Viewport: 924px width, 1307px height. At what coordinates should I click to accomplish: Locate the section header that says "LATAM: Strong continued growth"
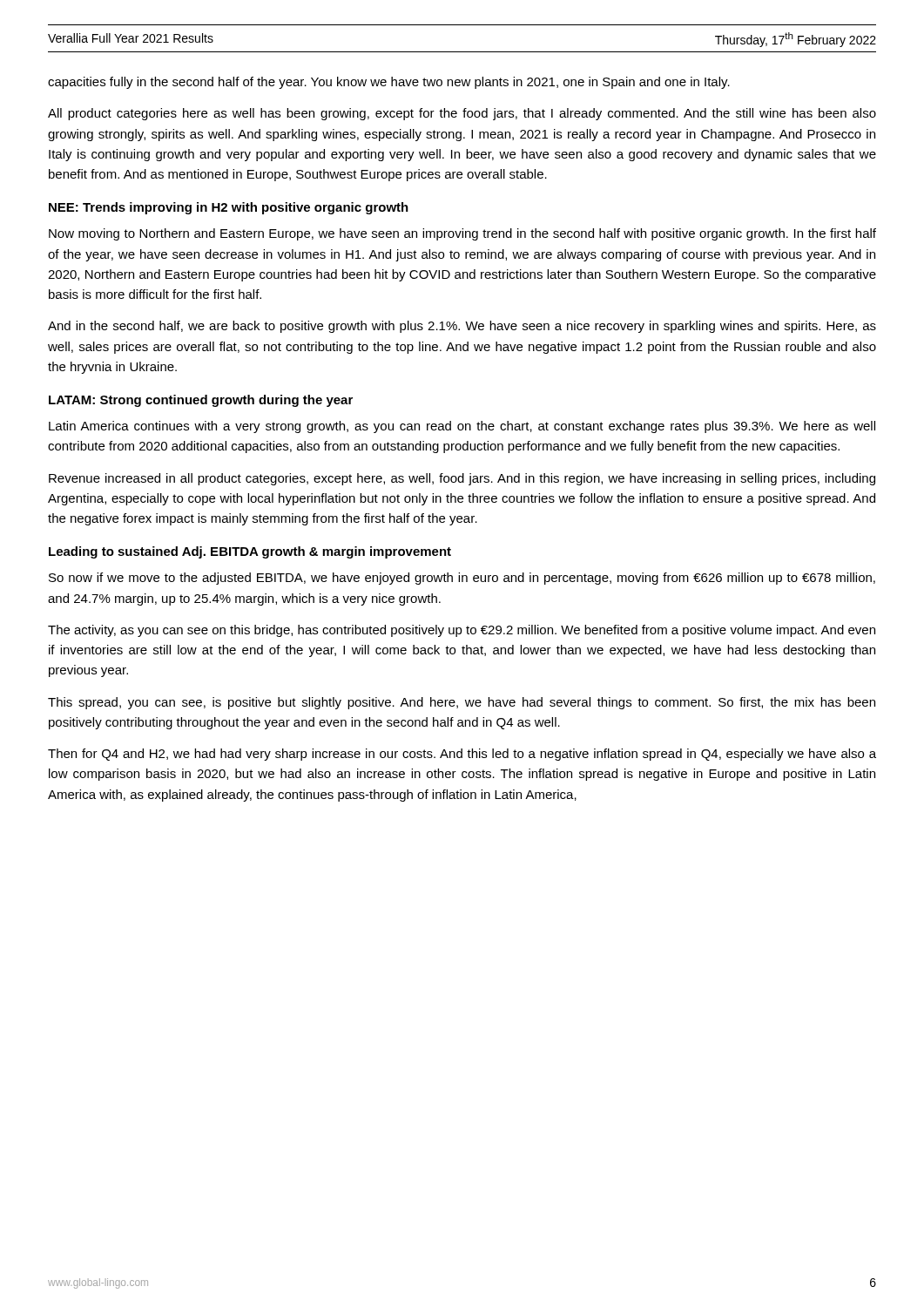pos(200,399)
